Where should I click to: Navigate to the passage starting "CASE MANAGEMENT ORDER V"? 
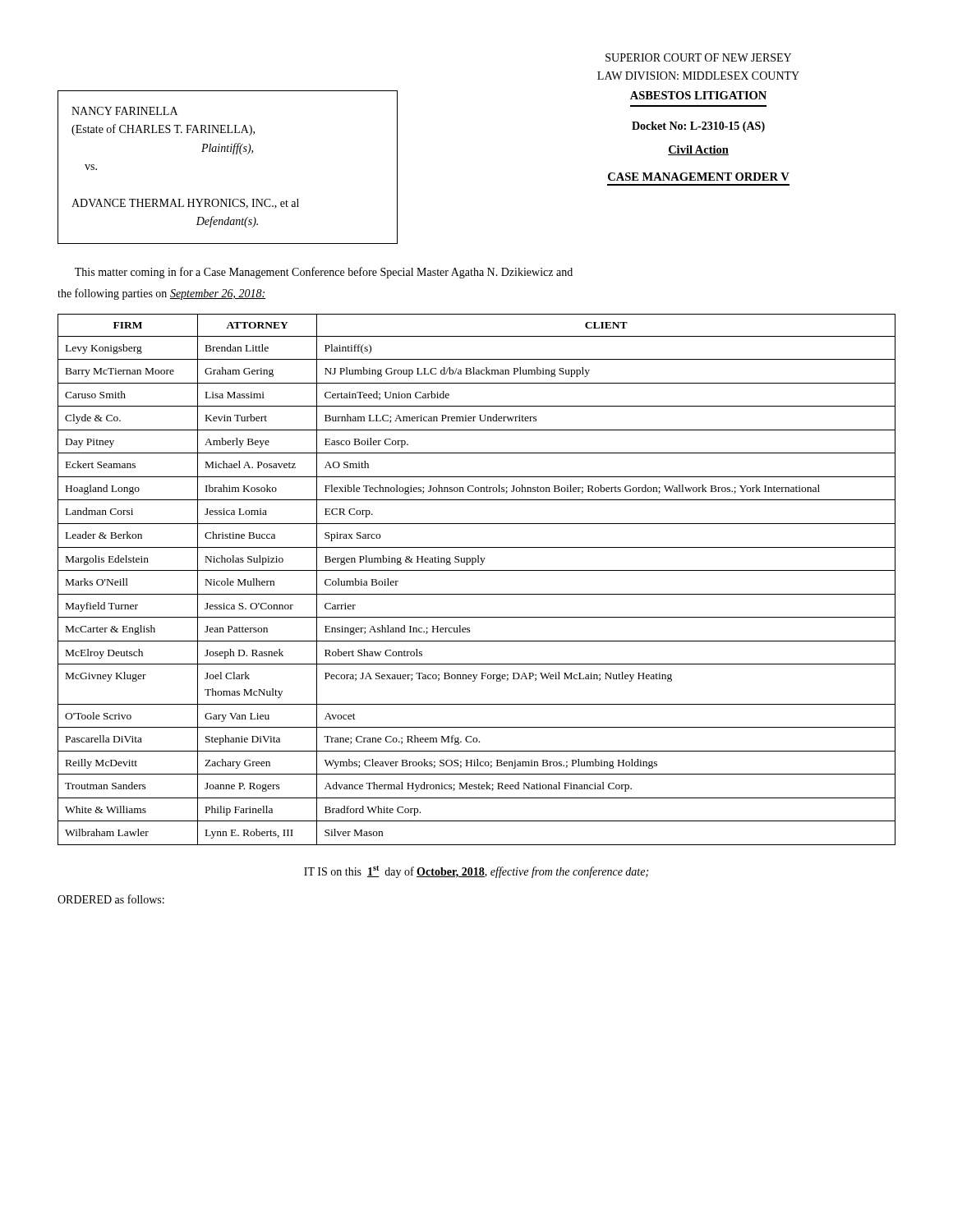point(698,178)
